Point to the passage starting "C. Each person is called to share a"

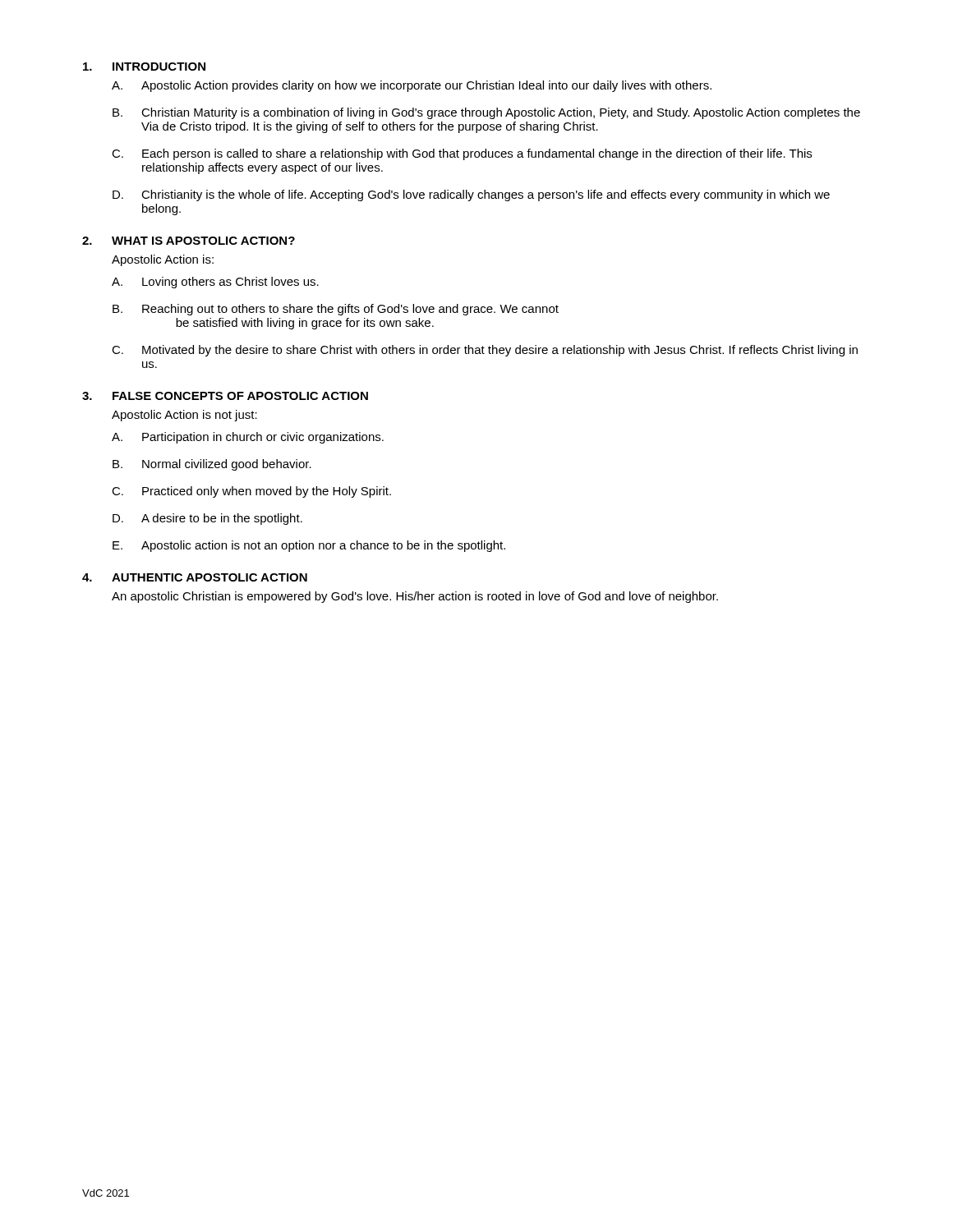(491, 160)
